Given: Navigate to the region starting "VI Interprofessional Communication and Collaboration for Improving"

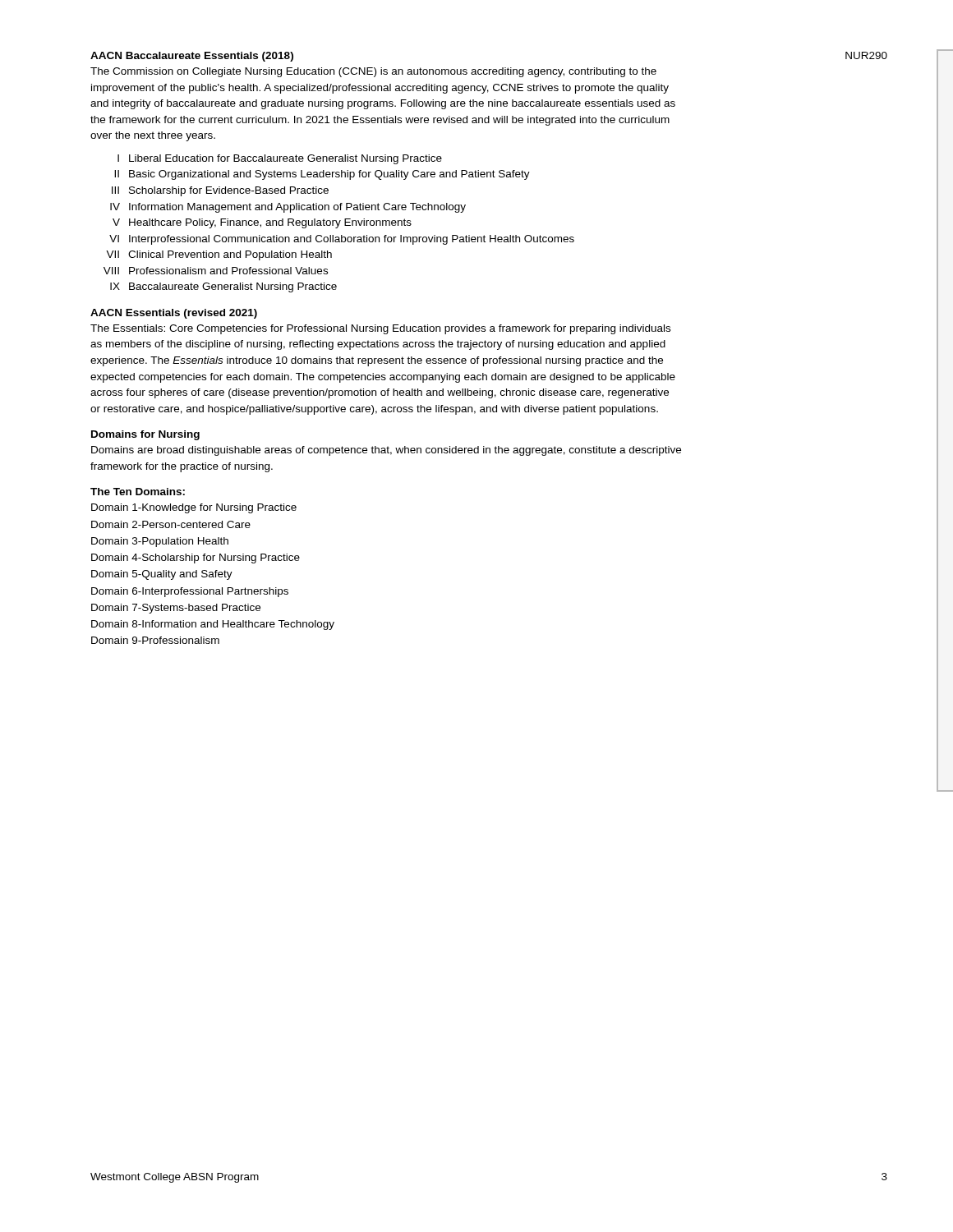Looking at the screenshot, I should point(386,239).
